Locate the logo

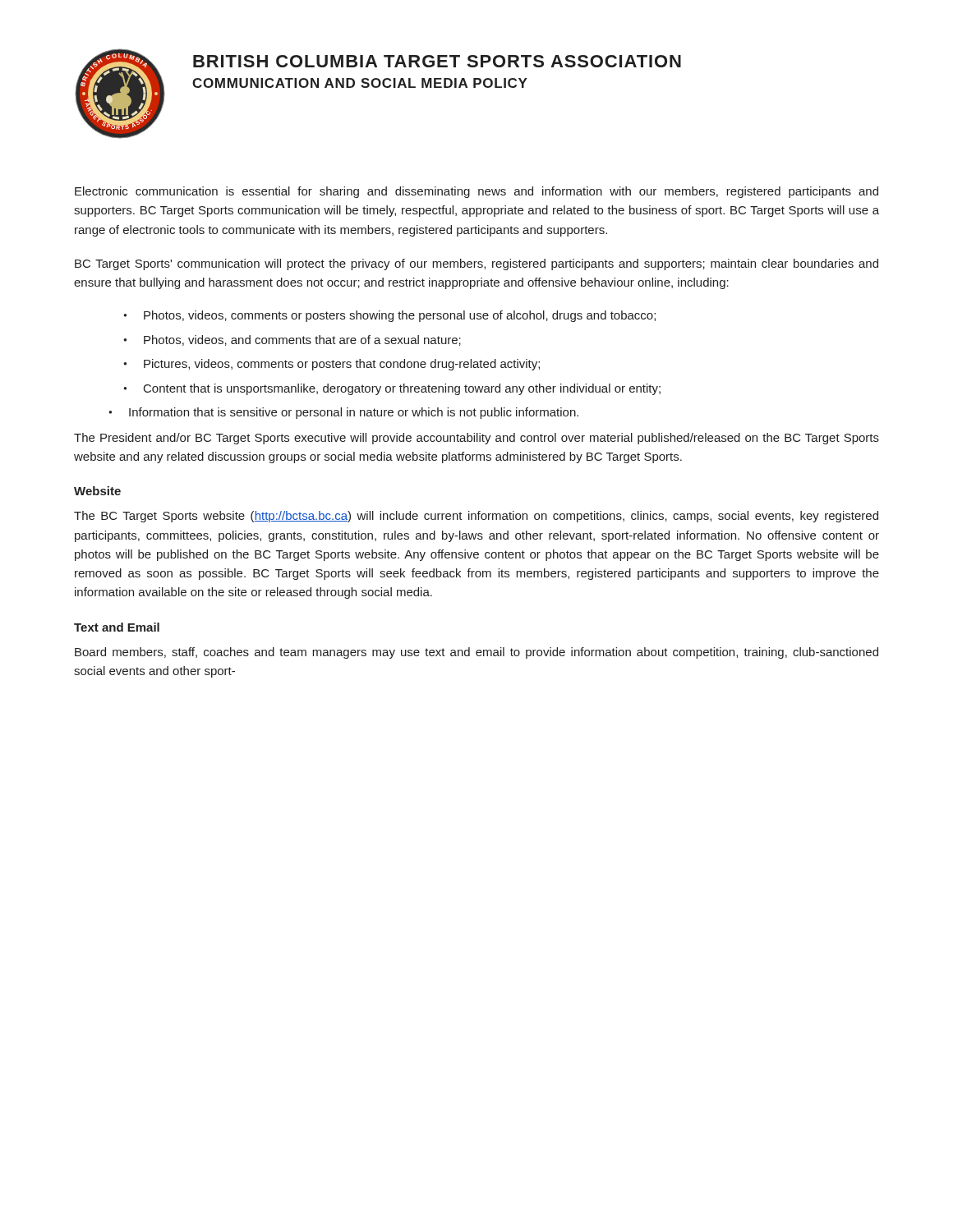tap(123, 95)
